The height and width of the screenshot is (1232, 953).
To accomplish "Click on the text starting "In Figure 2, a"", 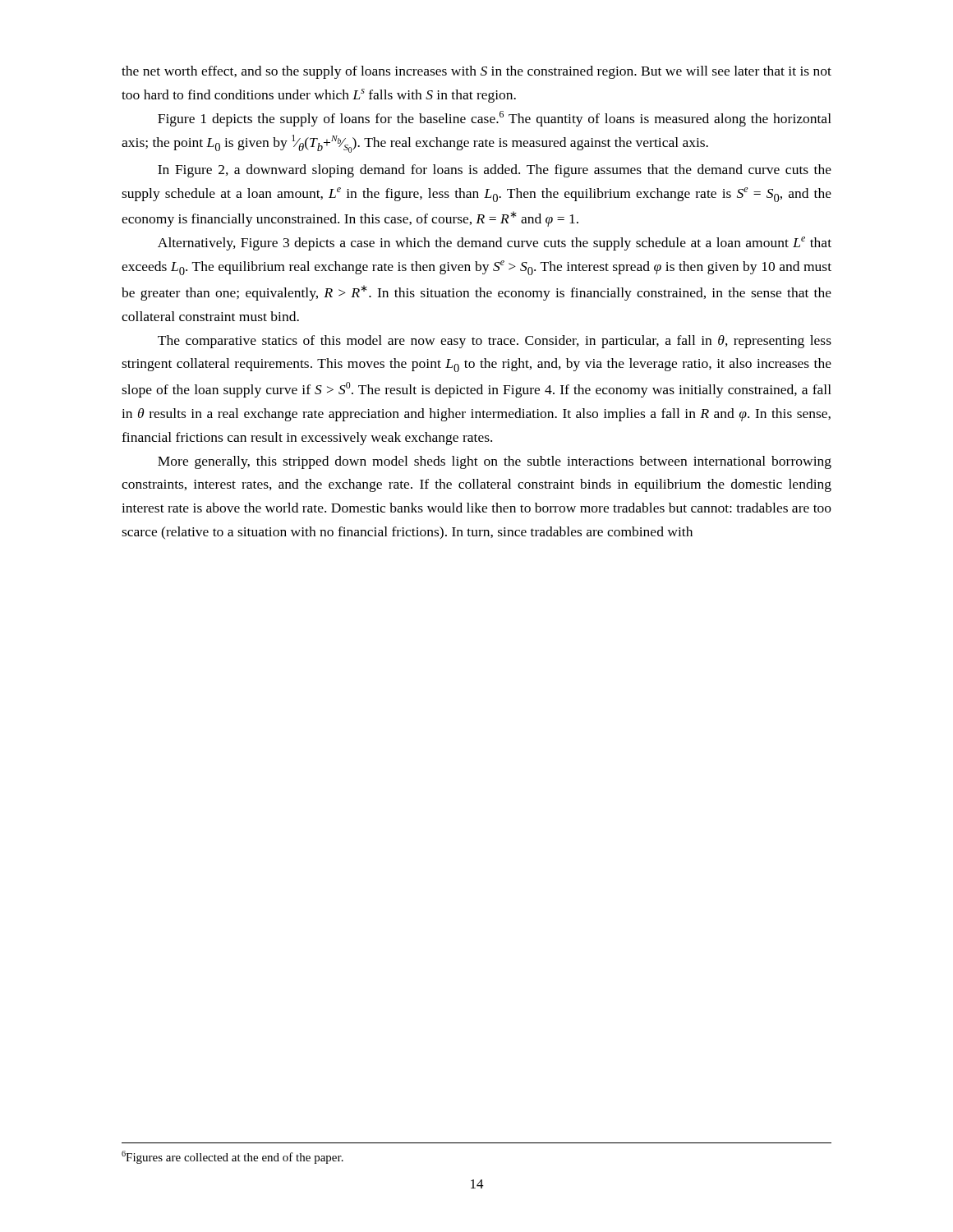I will click(476, 194).
